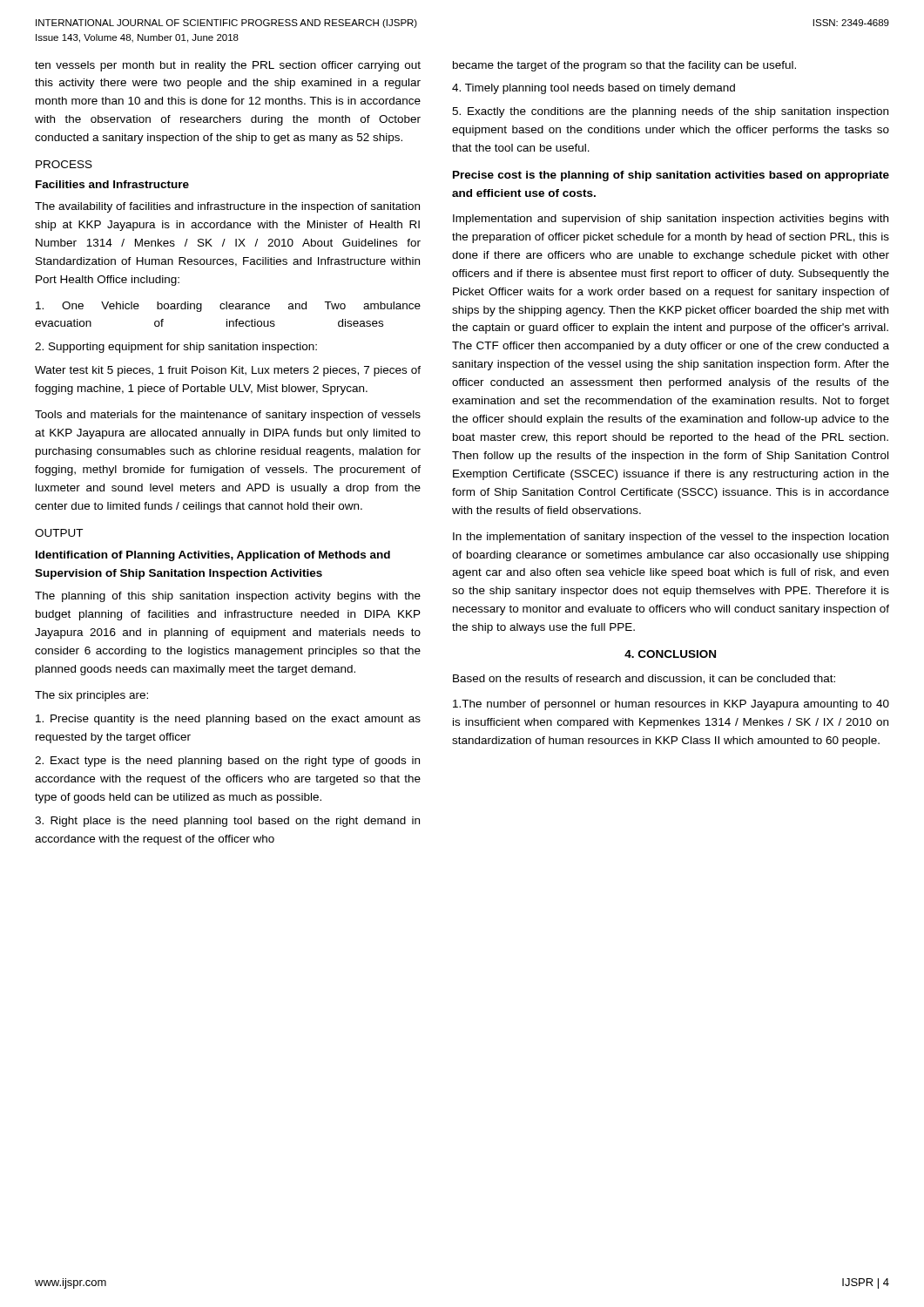The image size is (924, 1307).
Task: Find the region starting "The number of personnel or human"
Action: click(671, 722)
